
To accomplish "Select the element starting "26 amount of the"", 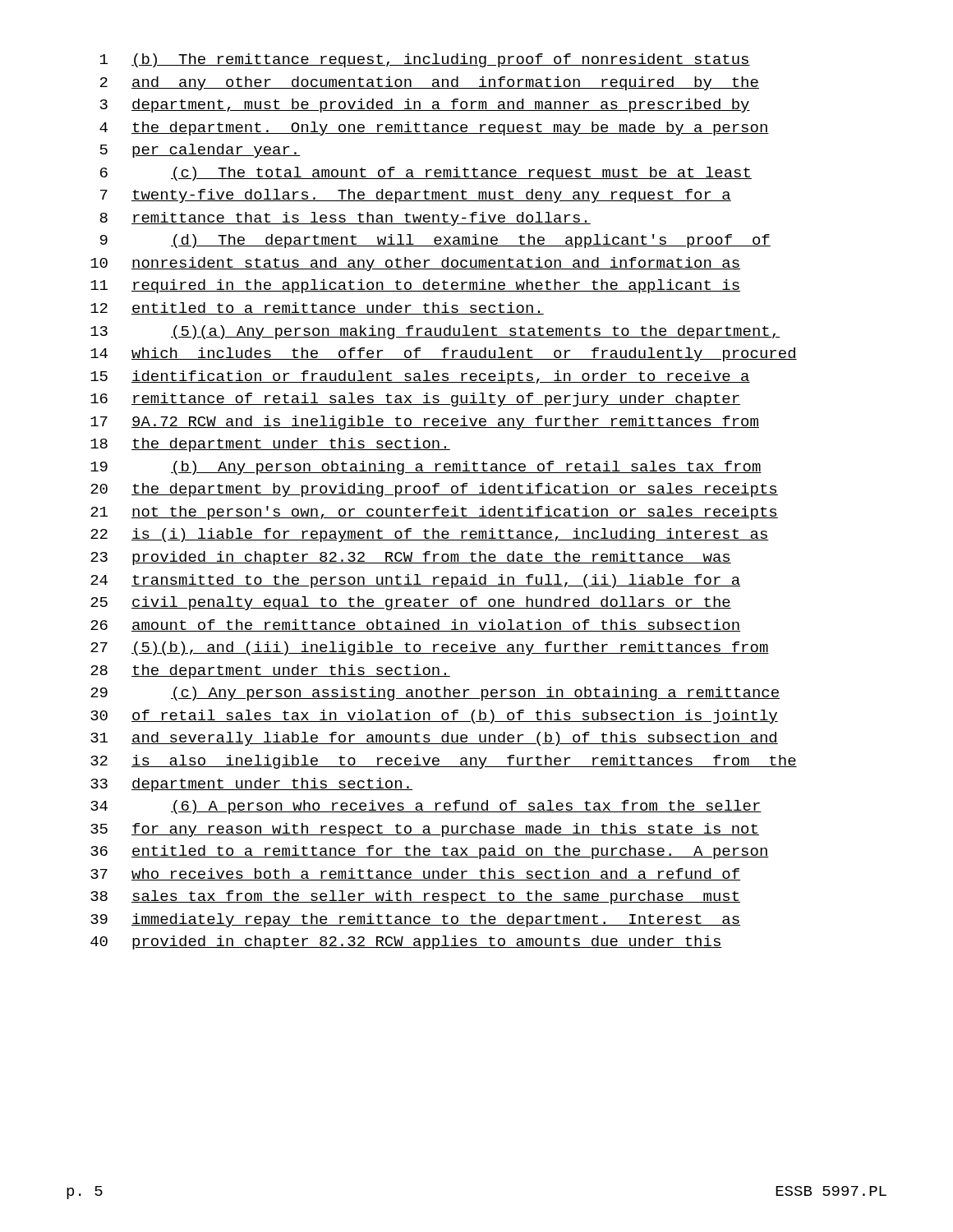I will tap(476, 626).
